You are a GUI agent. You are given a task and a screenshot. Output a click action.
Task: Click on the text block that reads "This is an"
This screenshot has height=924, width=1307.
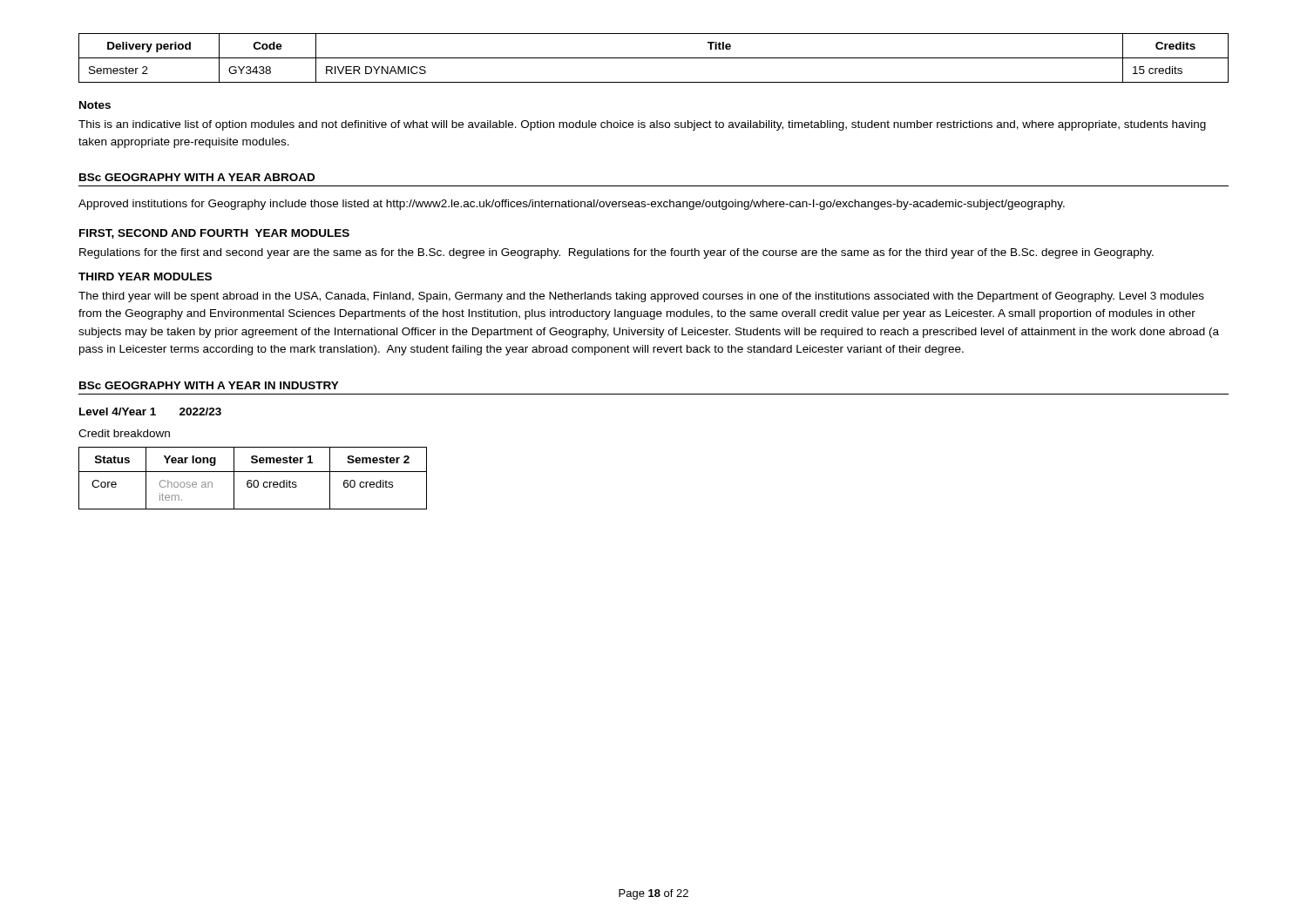tap(642, 133)
